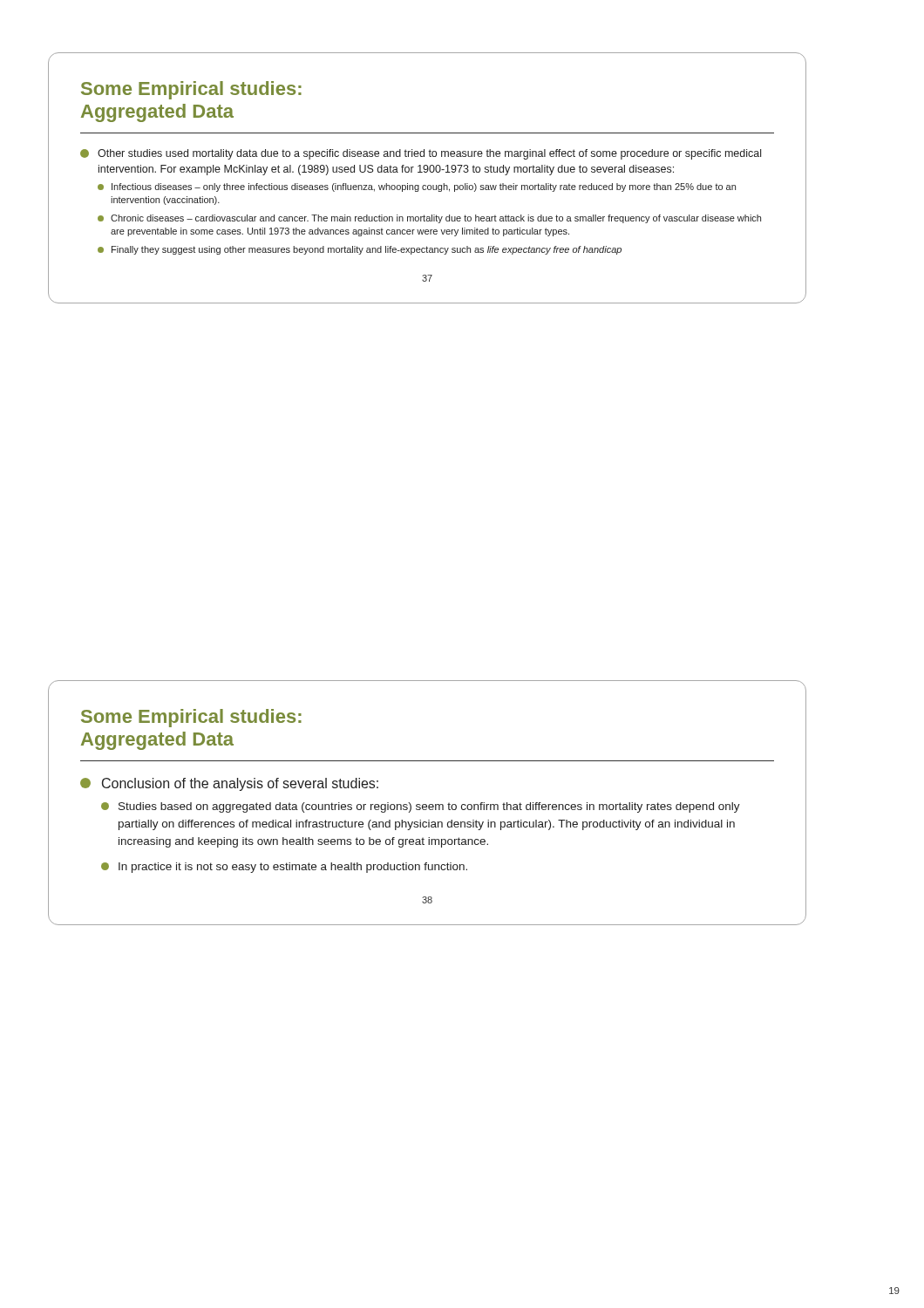Find the list item that says "Finally they suggest using other measures beyond"
Screen dimensions: 1308x924
click(360, 250)
